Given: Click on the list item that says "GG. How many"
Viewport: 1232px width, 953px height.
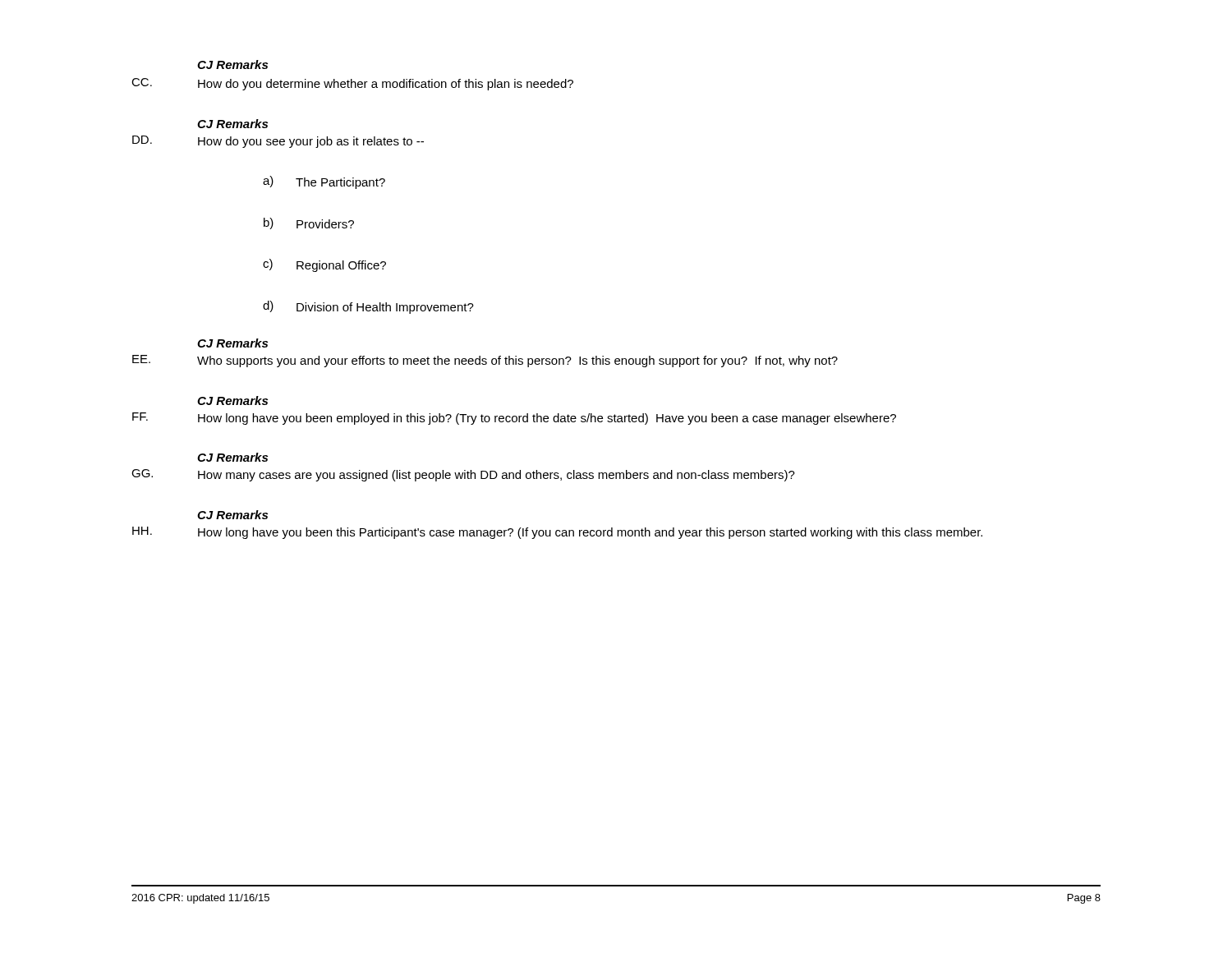Looking at the screenshot, I should coord(616,475).
